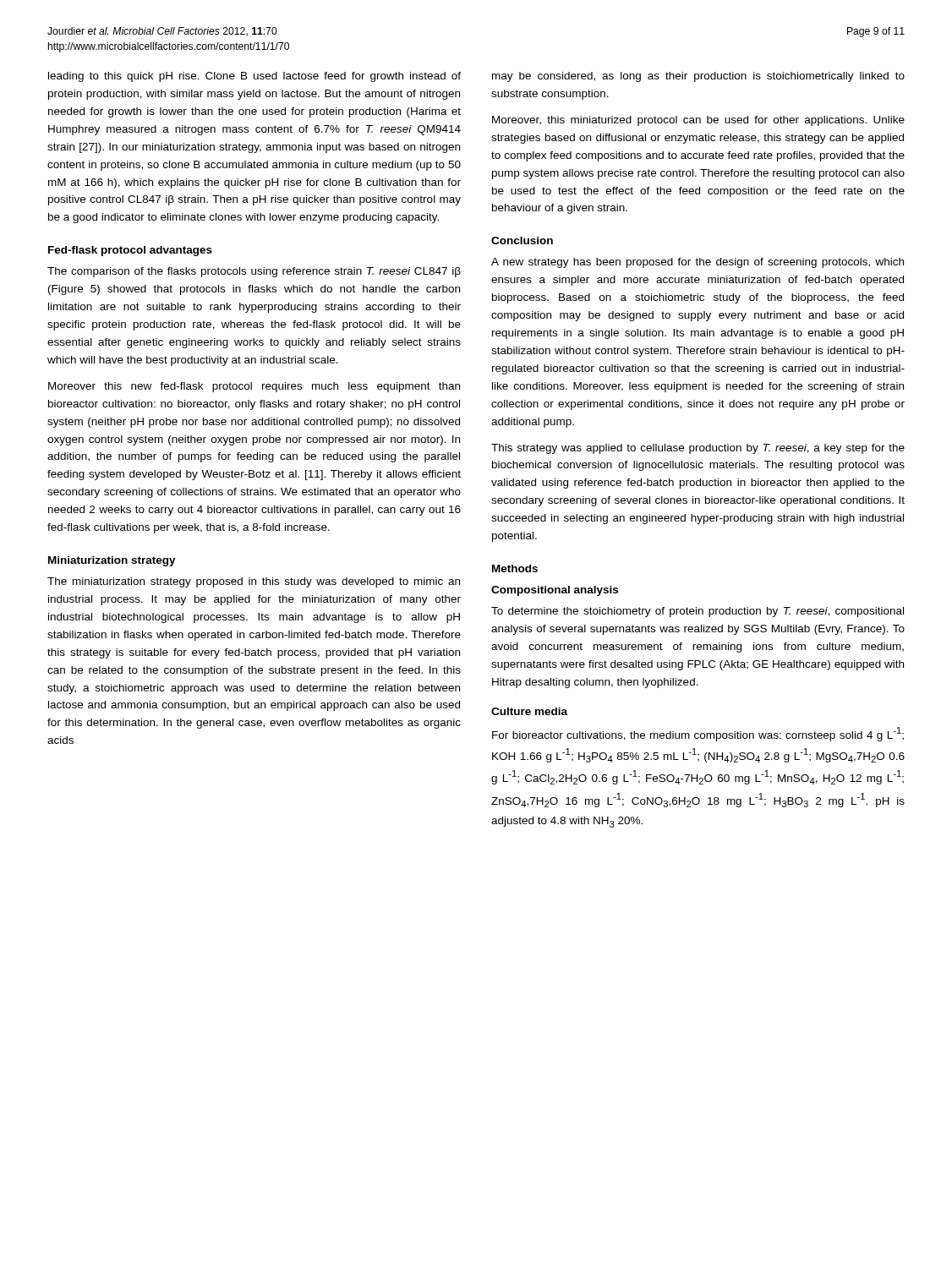952x1268 pixels.
Task: Click on the passage starting "Fed-flask protocol advantages"
Action: (x=130, y=250)
